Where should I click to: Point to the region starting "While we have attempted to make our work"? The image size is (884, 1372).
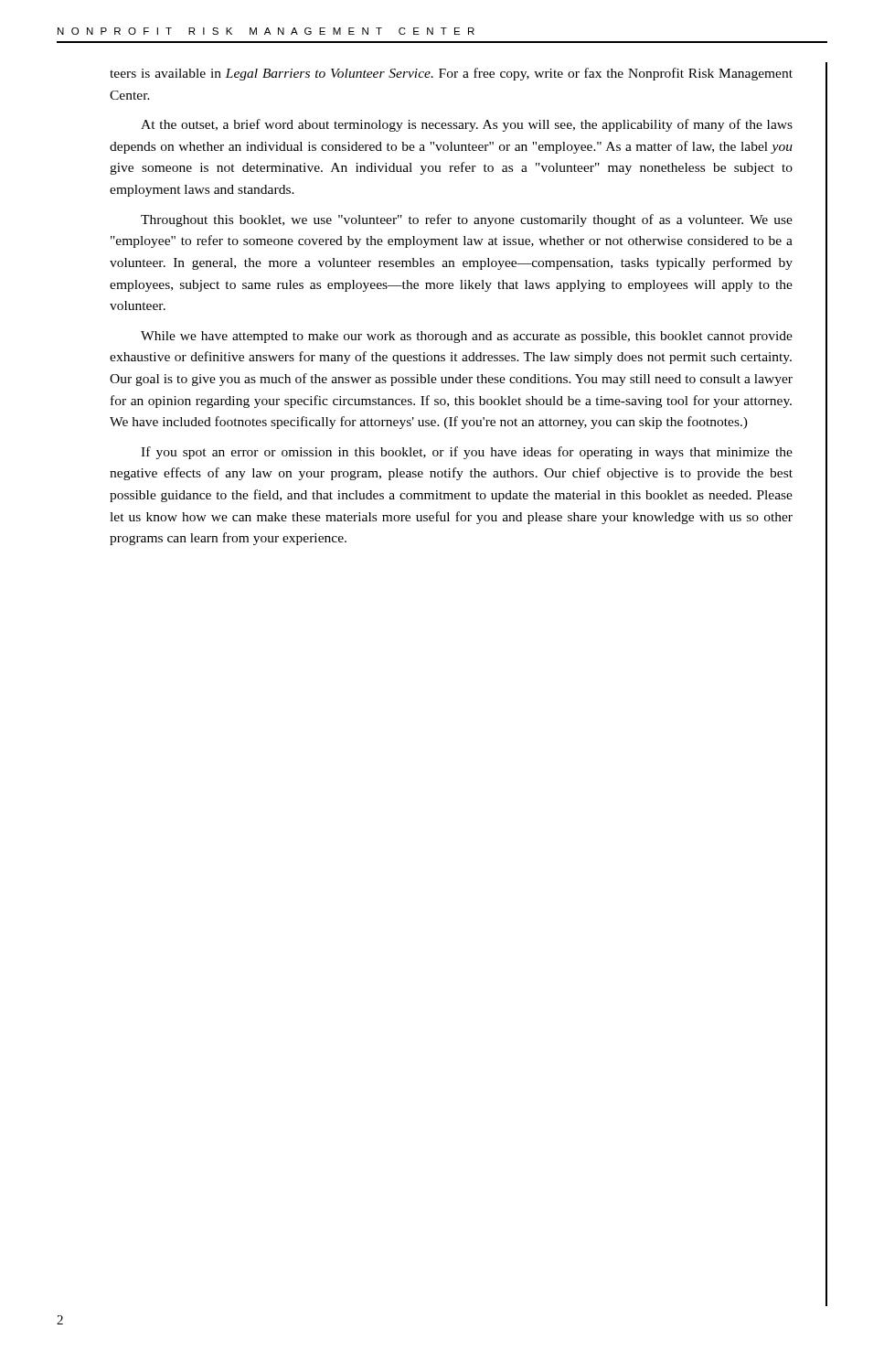click(x=451, y=378)
